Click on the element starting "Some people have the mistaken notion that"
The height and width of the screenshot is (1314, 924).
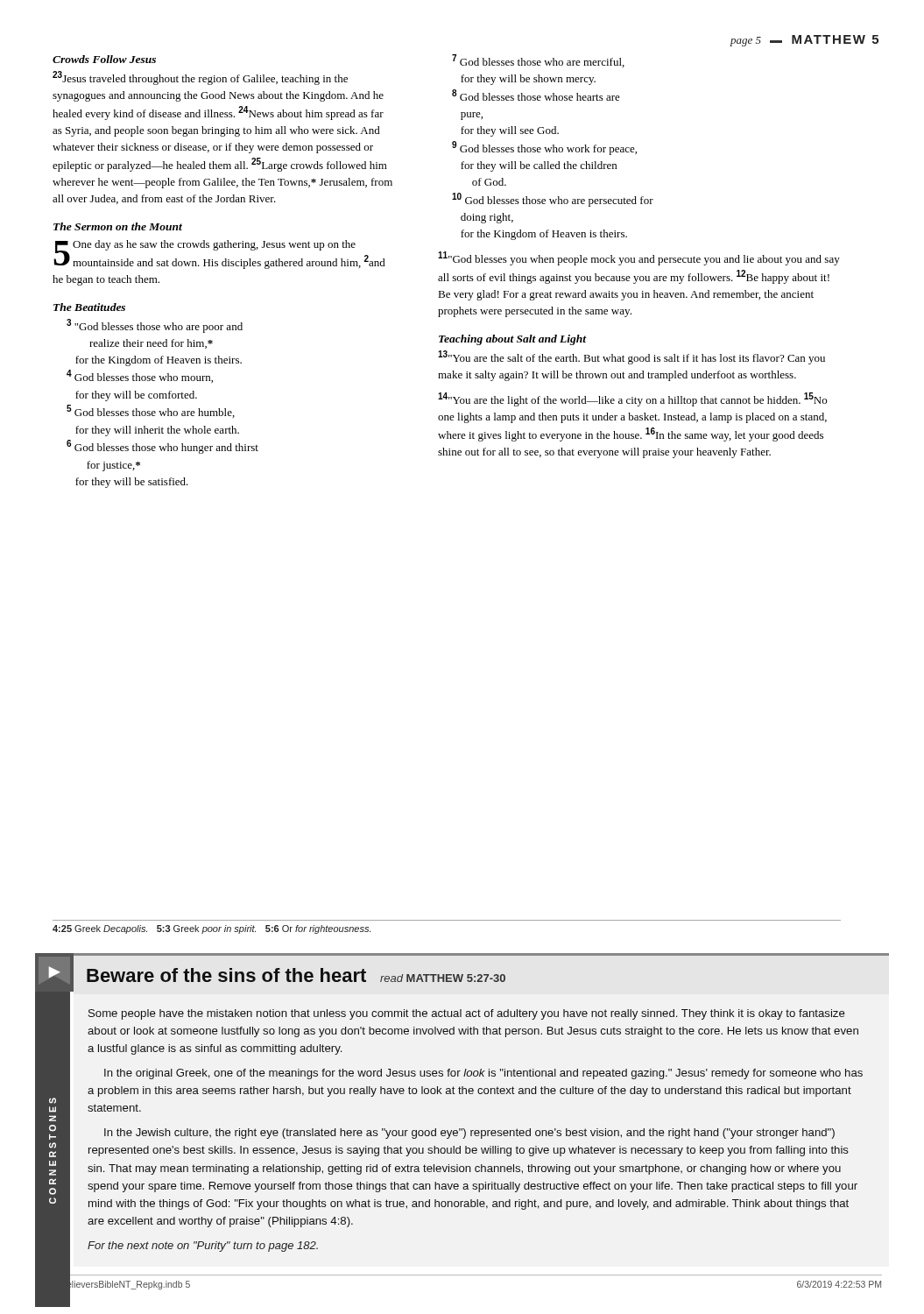click(473, 1031)
